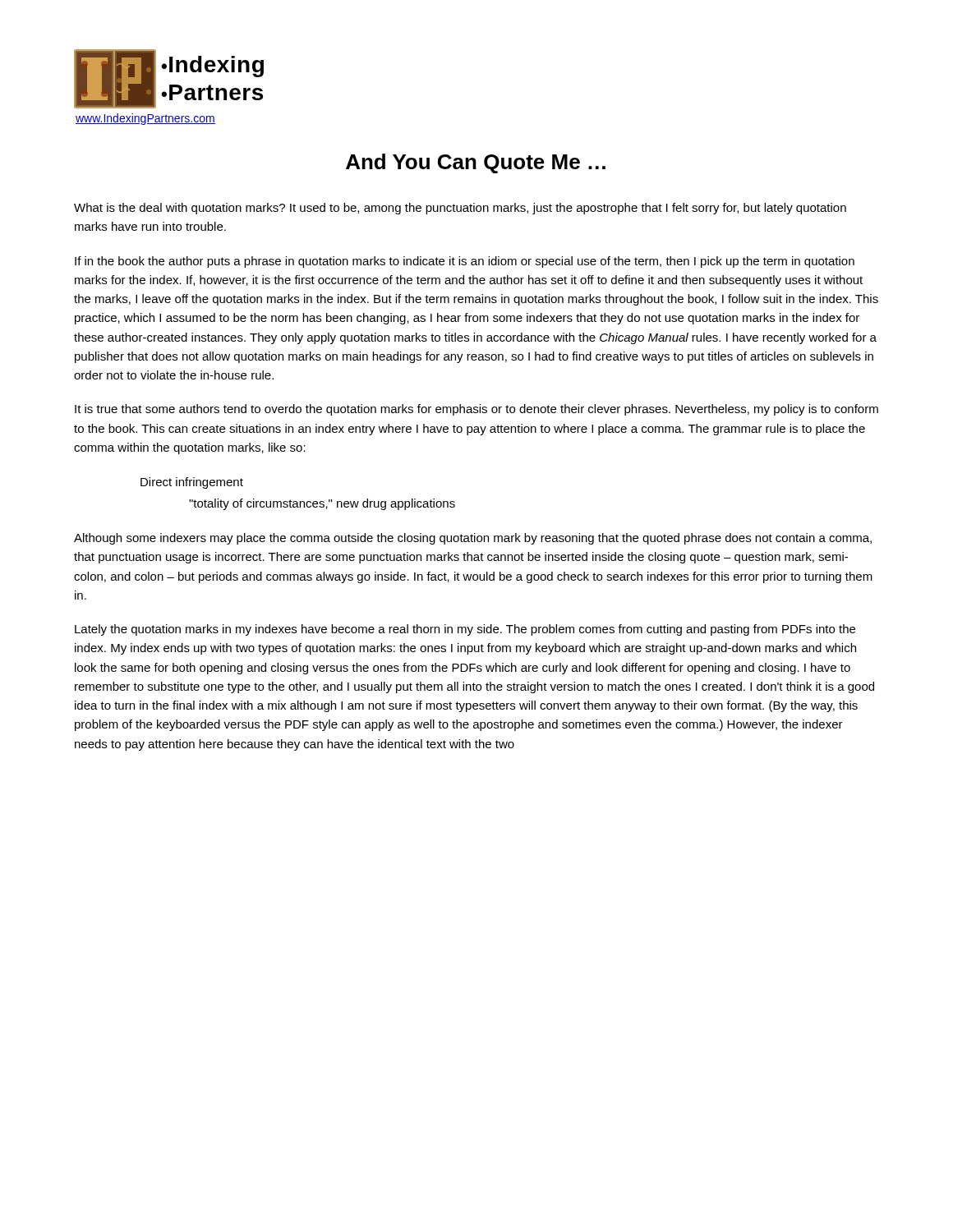Find the text block starting "Lately the quotation marks"
This screenshot has height=1232, width=953.
tap(474, 686)
